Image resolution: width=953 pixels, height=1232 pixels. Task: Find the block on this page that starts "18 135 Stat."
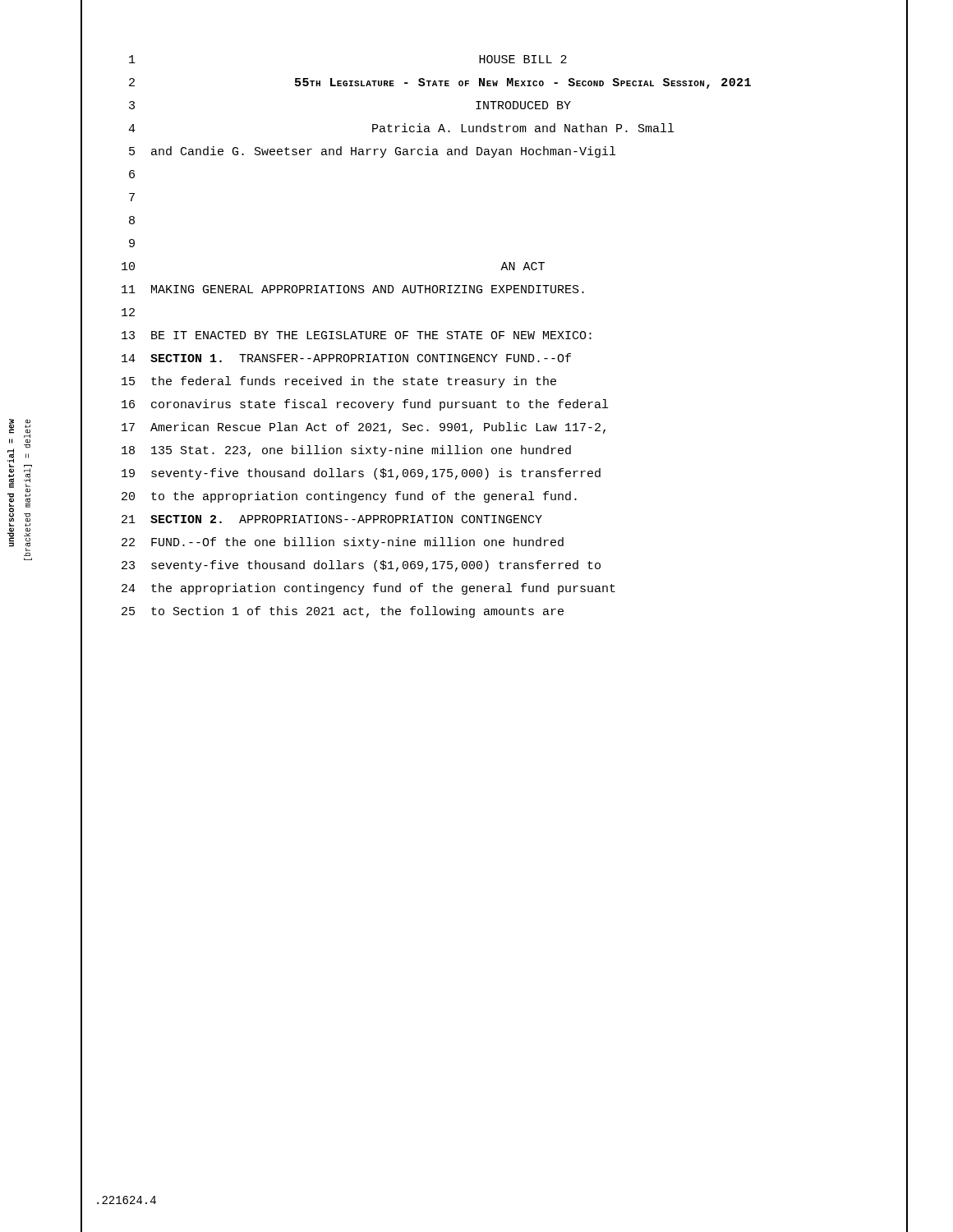click(x=493, y=452)
